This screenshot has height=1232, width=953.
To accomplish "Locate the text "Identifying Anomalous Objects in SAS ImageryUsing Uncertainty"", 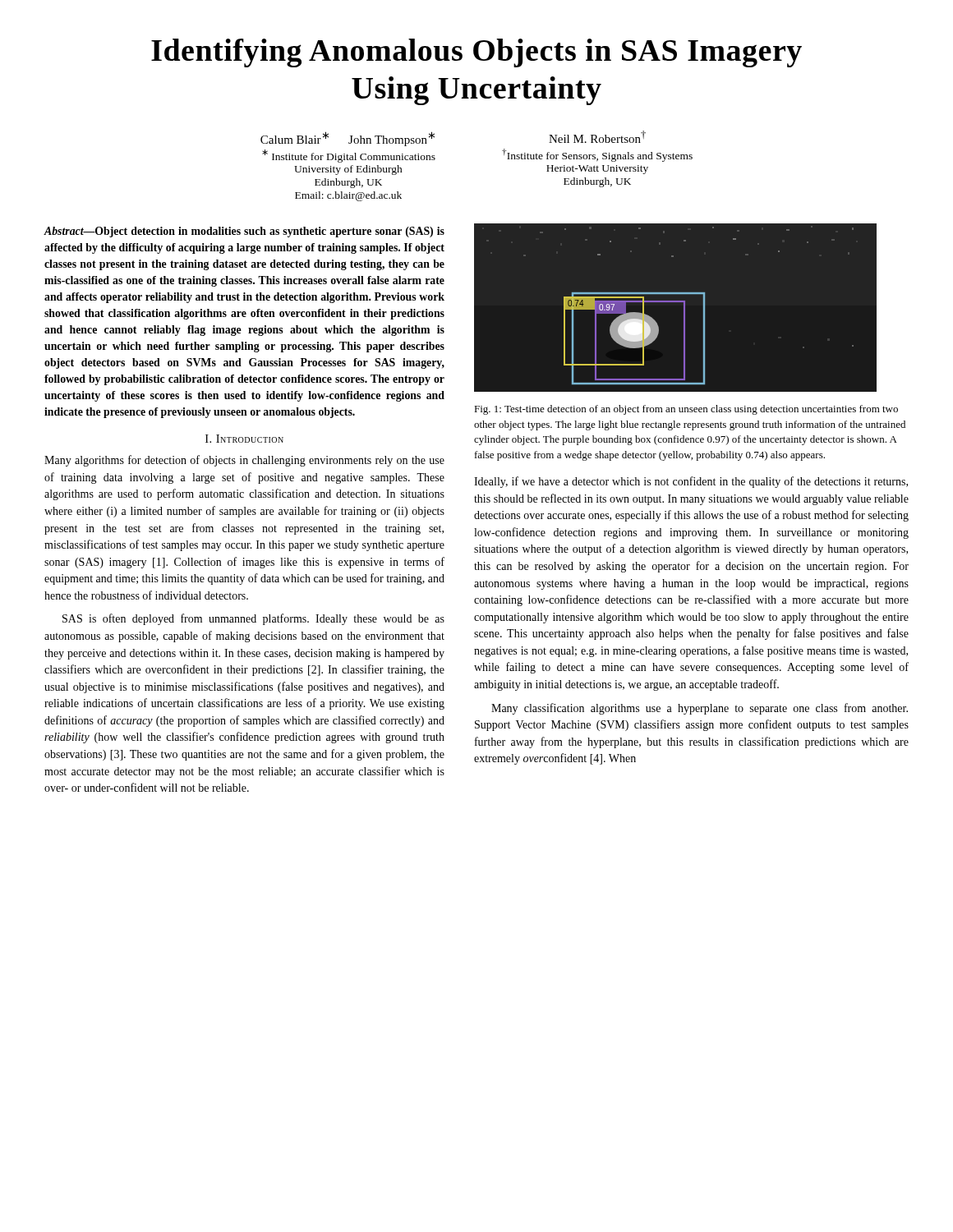I will point(476,69).
